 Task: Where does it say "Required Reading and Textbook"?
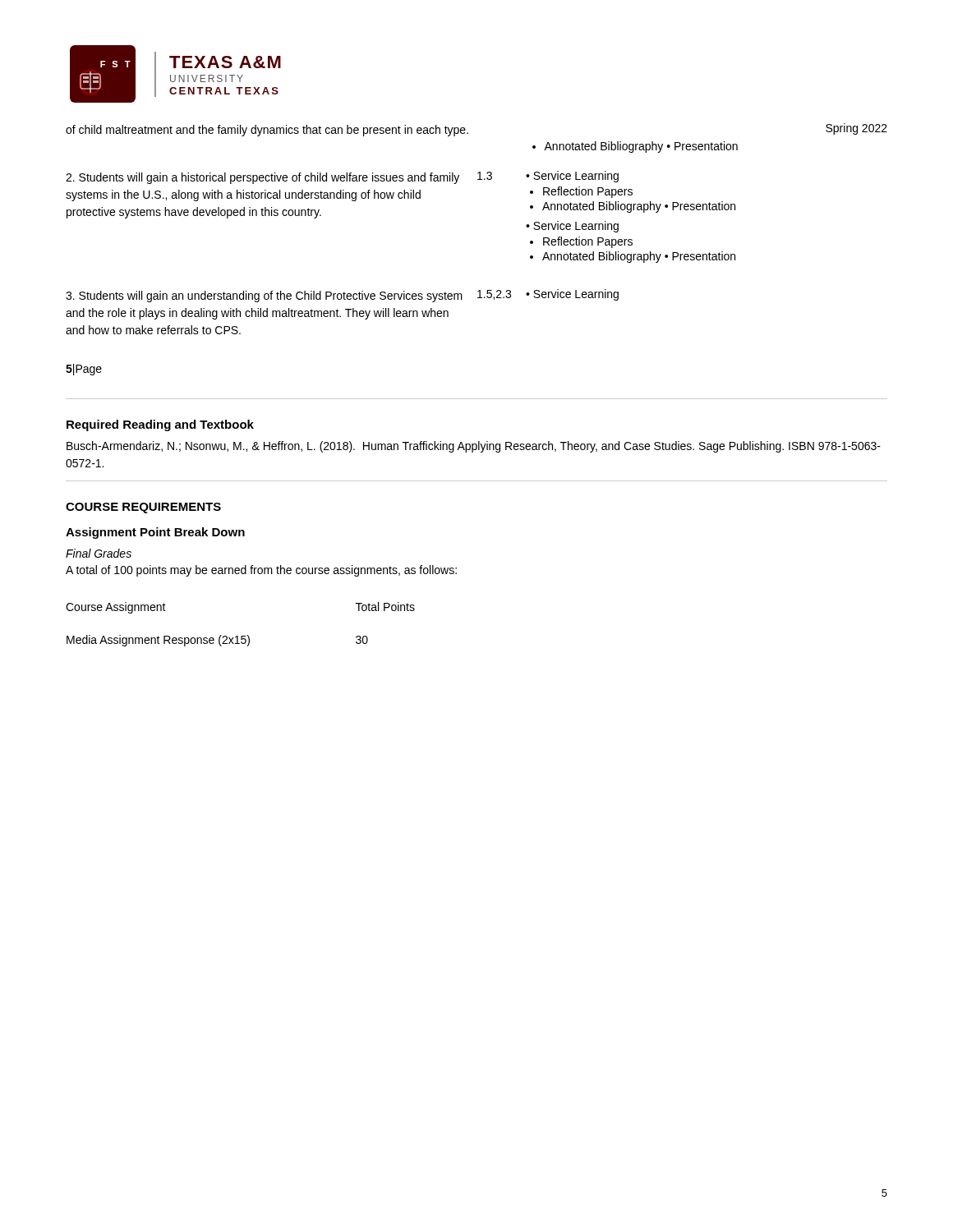pyautogui.click(x=160, y=424)
